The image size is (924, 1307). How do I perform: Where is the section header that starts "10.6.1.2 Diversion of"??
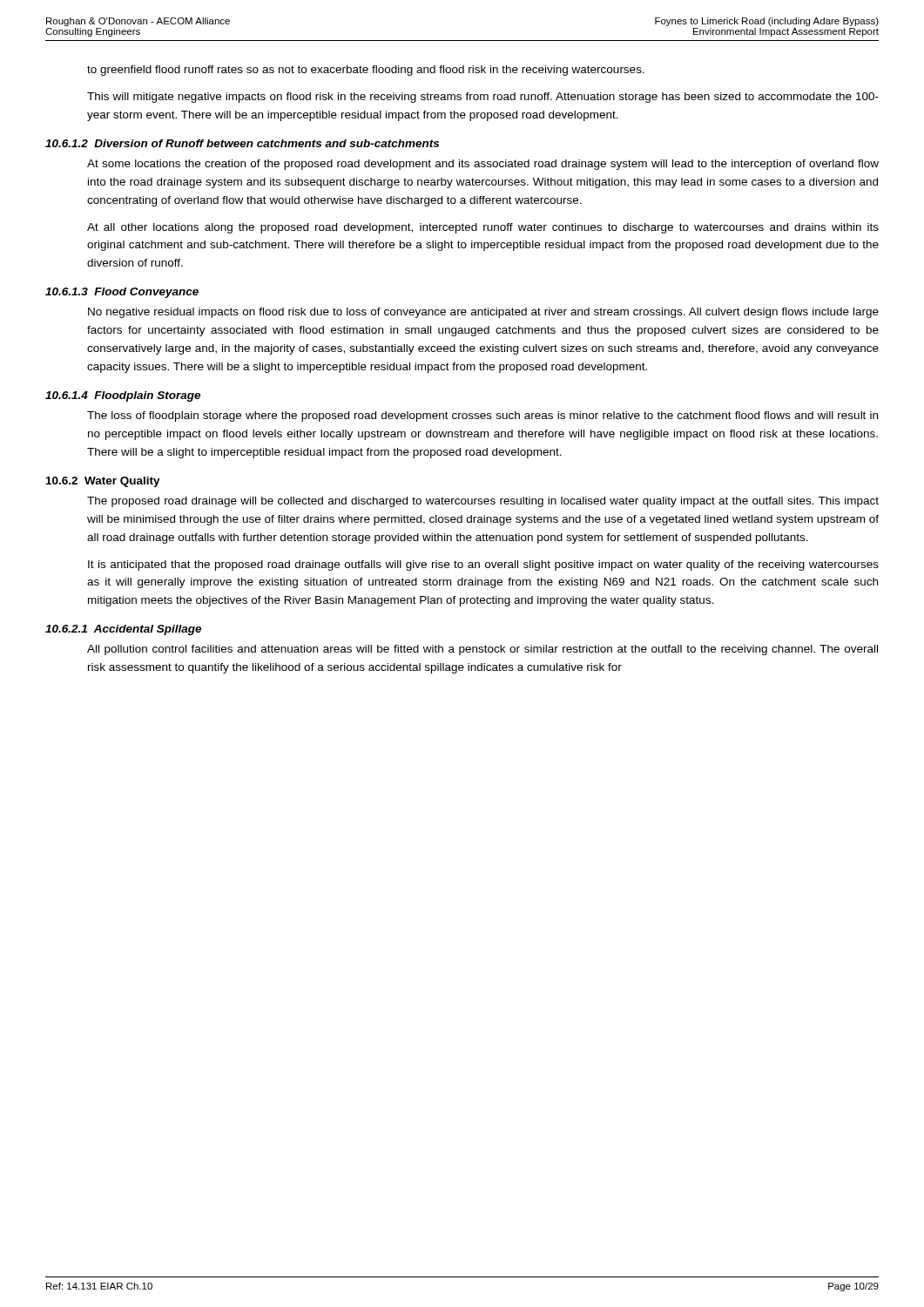242,143
